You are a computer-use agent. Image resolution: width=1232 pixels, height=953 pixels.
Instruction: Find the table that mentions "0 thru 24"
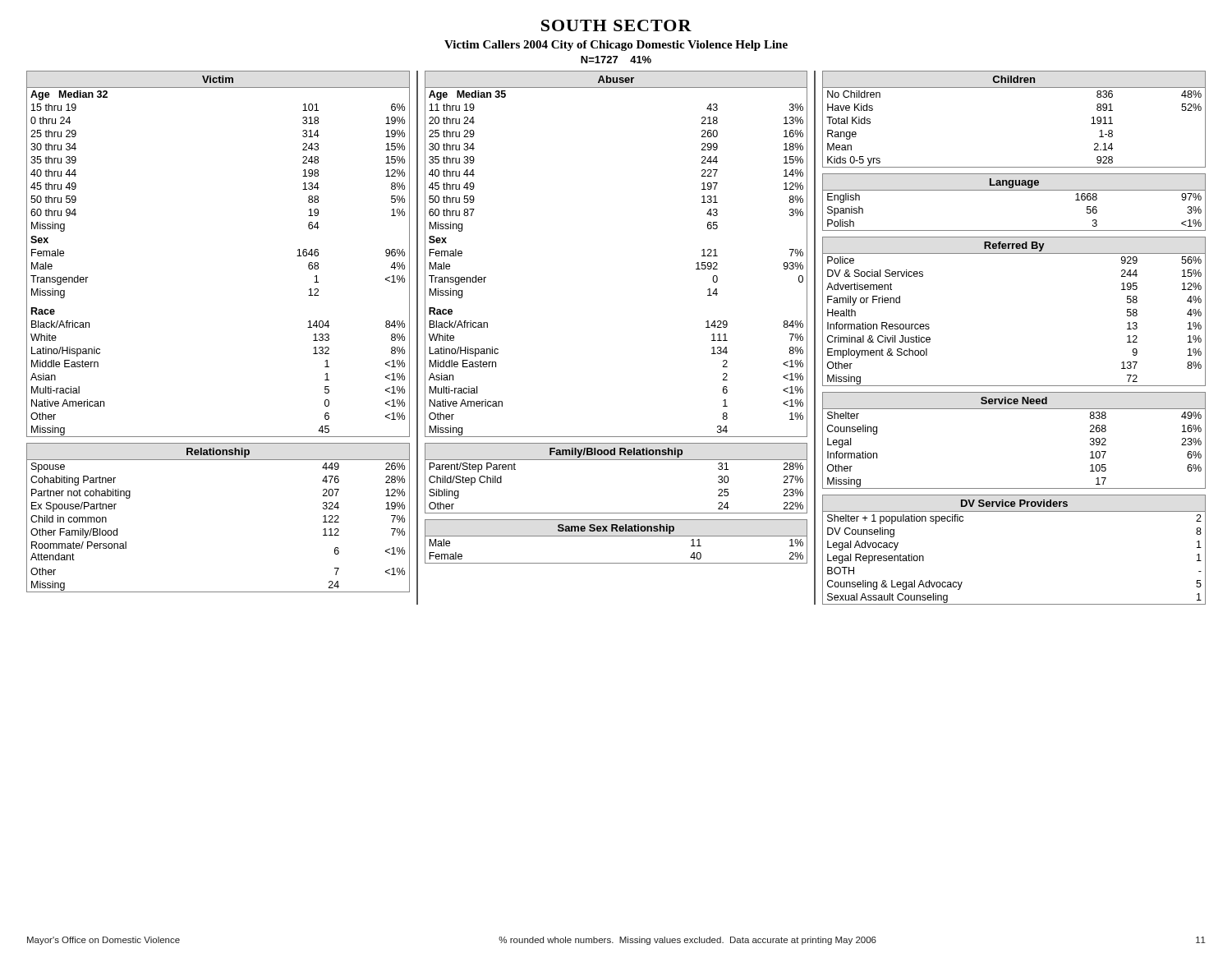[218, 254]
